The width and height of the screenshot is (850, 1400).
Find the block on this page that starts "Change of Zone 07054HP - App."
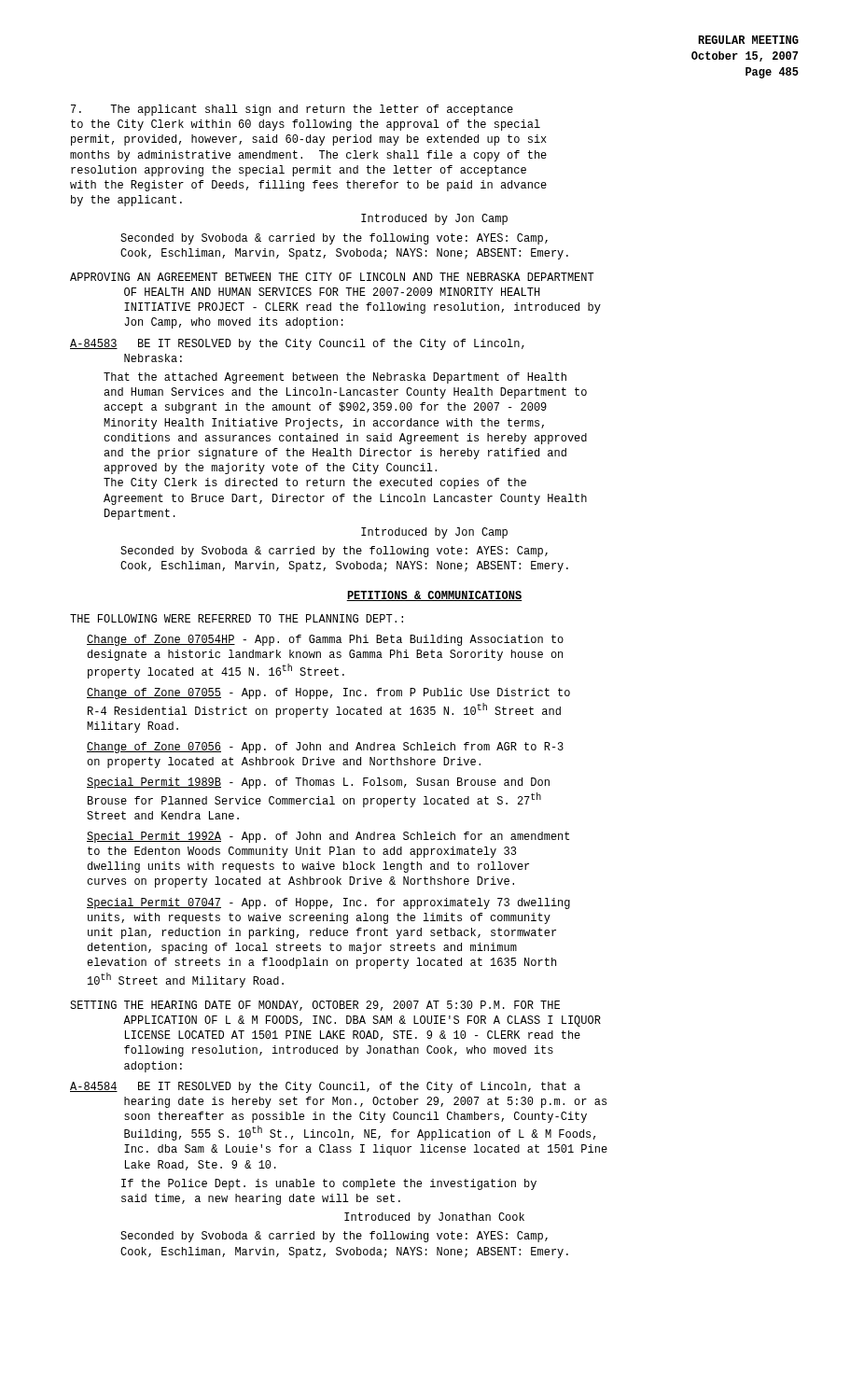(443, 657)
